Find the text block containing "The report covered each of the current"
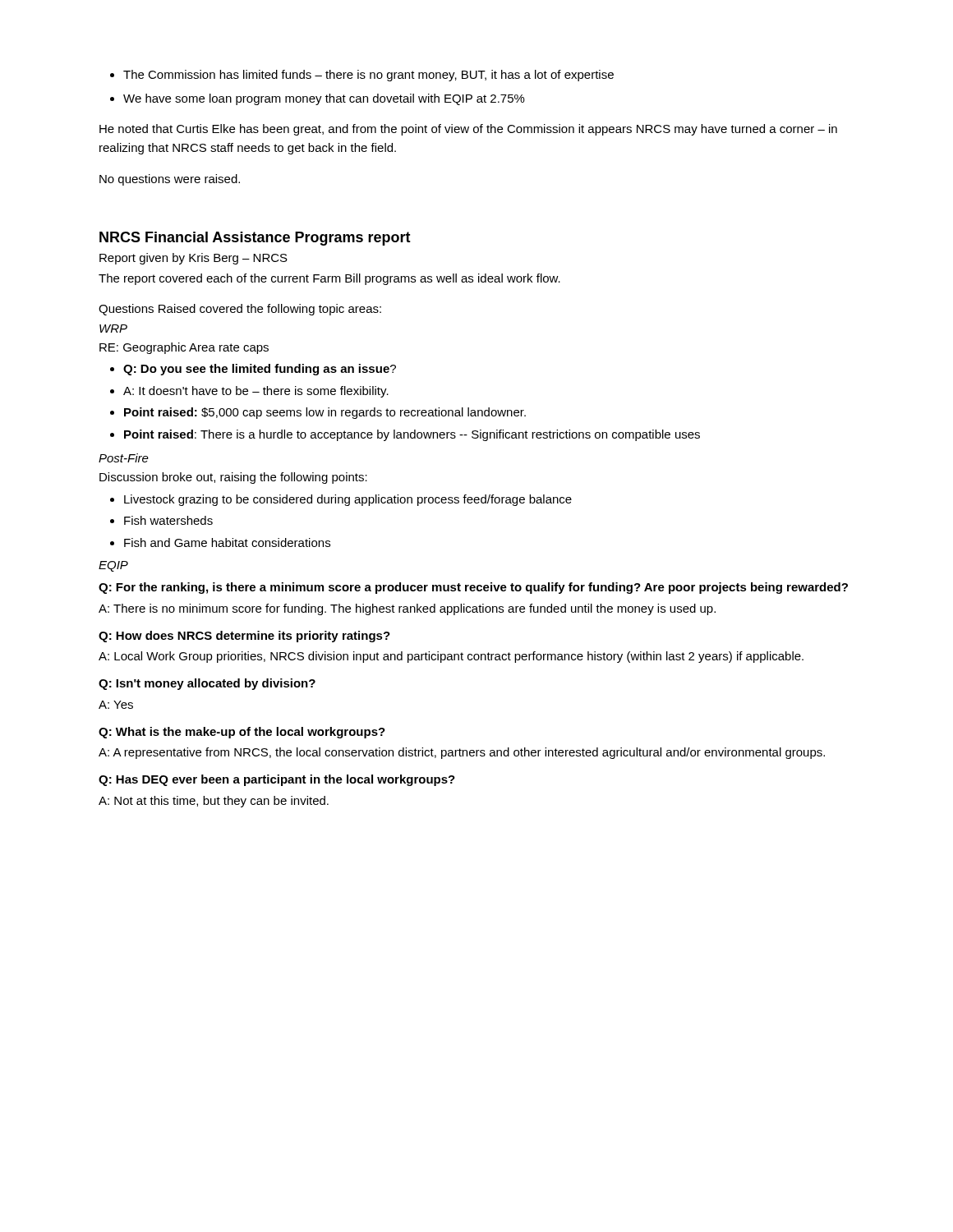This screenshot has height=1232, width=953. 476,278
